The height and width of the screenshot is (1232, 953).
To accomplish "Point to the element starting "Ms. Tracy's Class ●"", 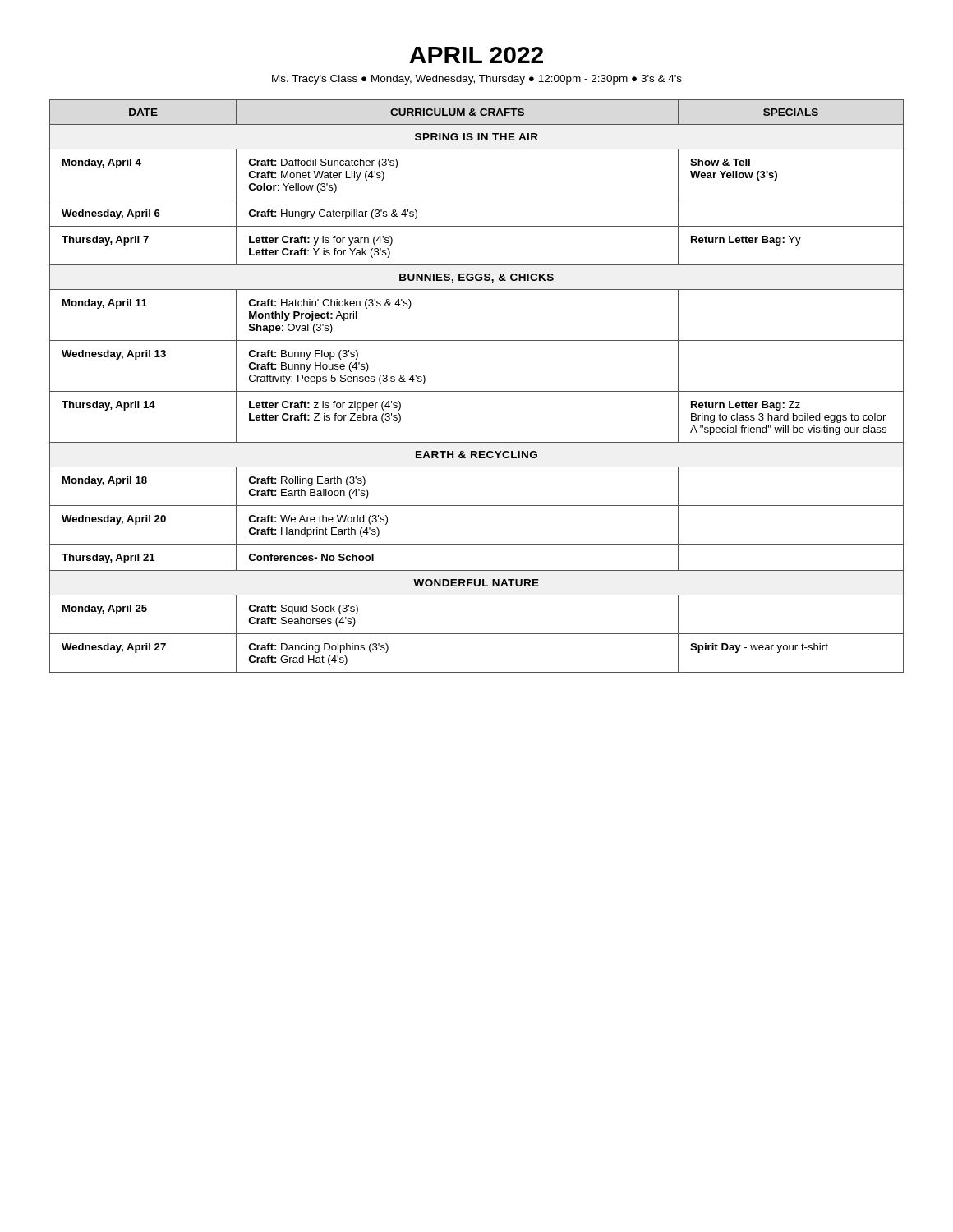I will 476,78.
